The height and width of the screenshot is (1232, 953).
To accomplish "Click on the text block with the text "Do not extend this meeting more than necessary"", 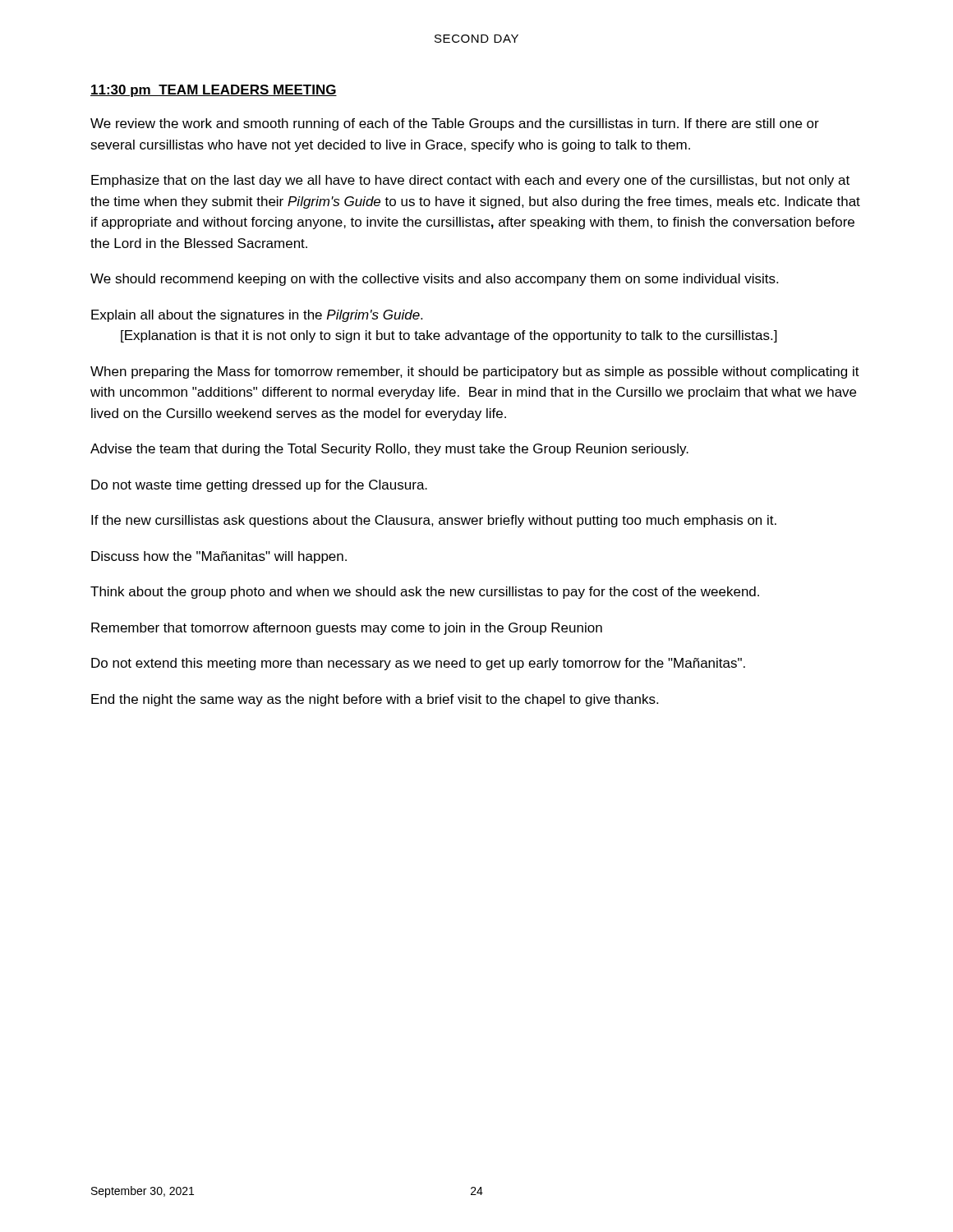I will [418, 663].
